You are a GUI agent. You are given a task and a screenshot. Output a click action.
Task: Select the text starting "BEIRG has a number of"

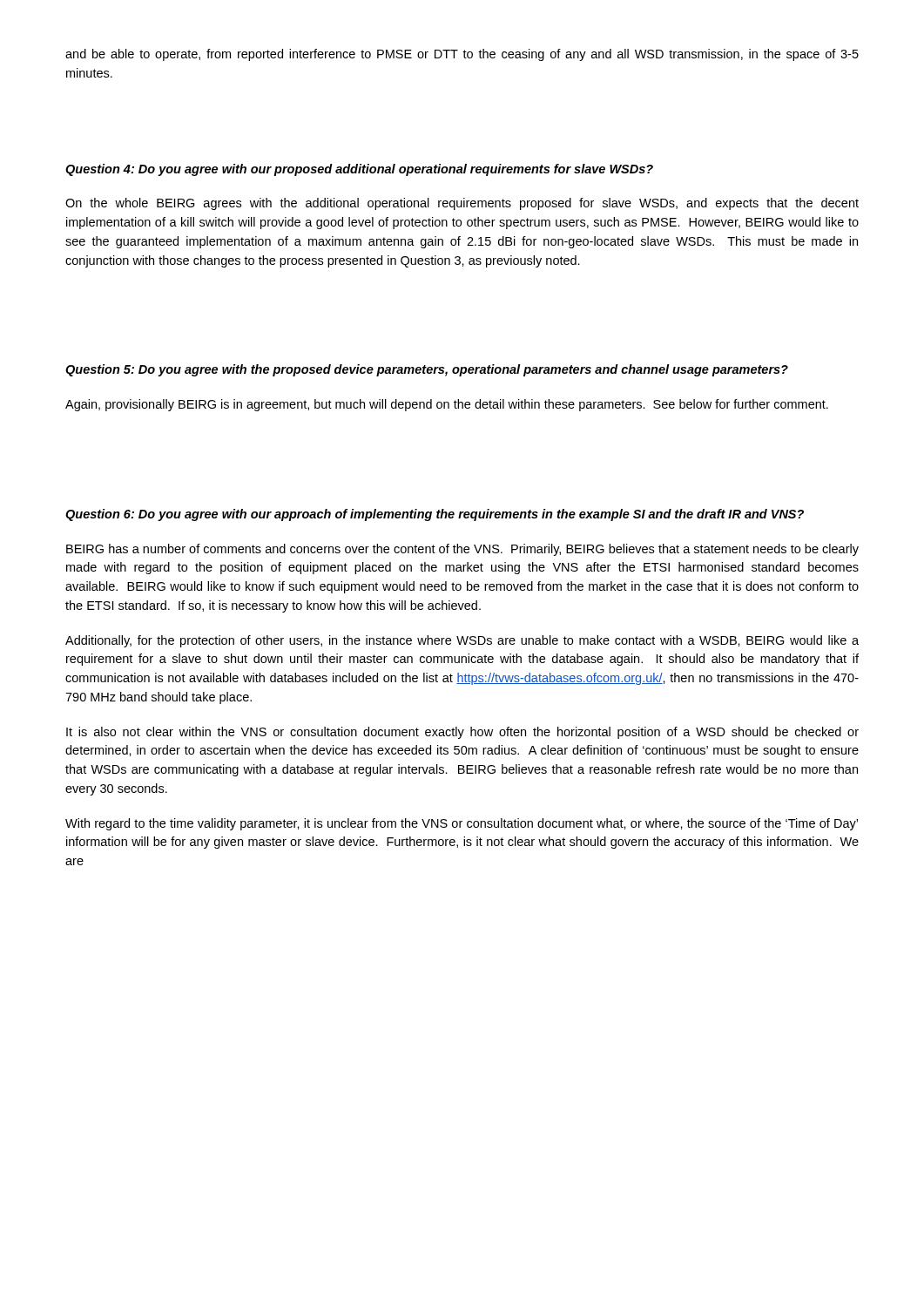(x=462, y=578)
